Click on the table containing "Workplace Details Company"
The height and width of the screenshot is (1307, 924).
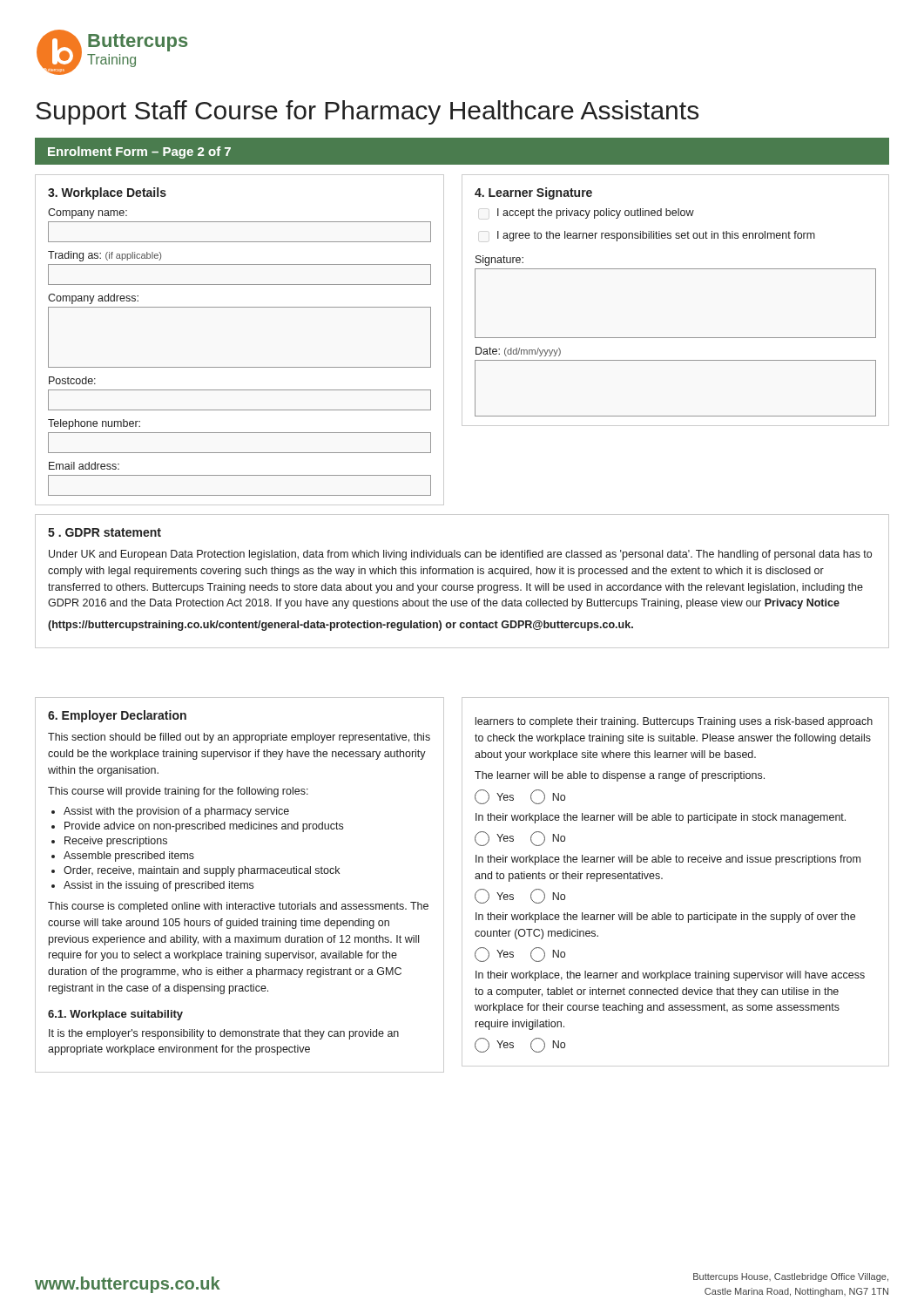(x=240, y=340)
